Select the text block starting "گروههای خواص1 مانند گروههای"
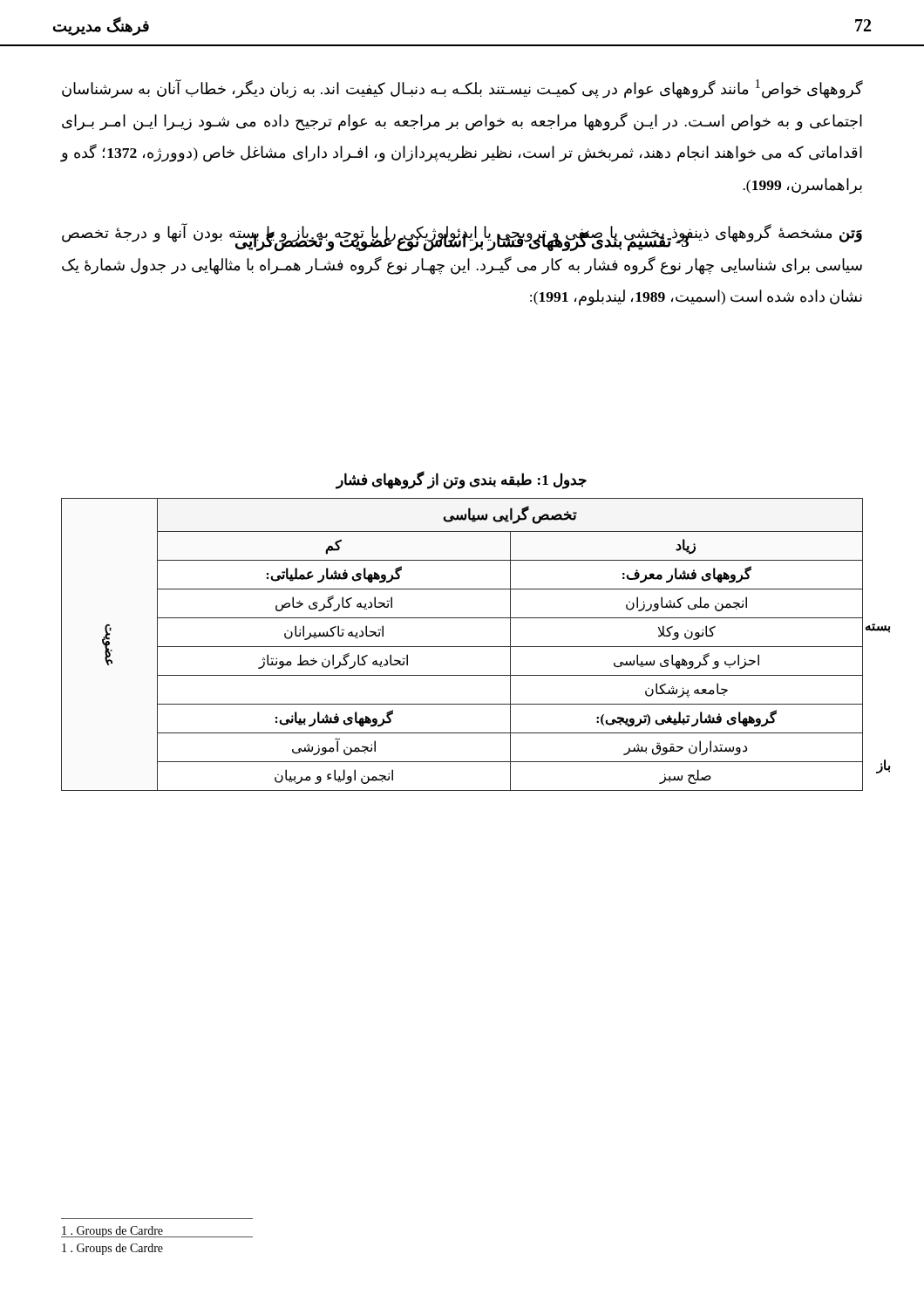Viewport: 924px width, 1308px height. click(462, 135)
